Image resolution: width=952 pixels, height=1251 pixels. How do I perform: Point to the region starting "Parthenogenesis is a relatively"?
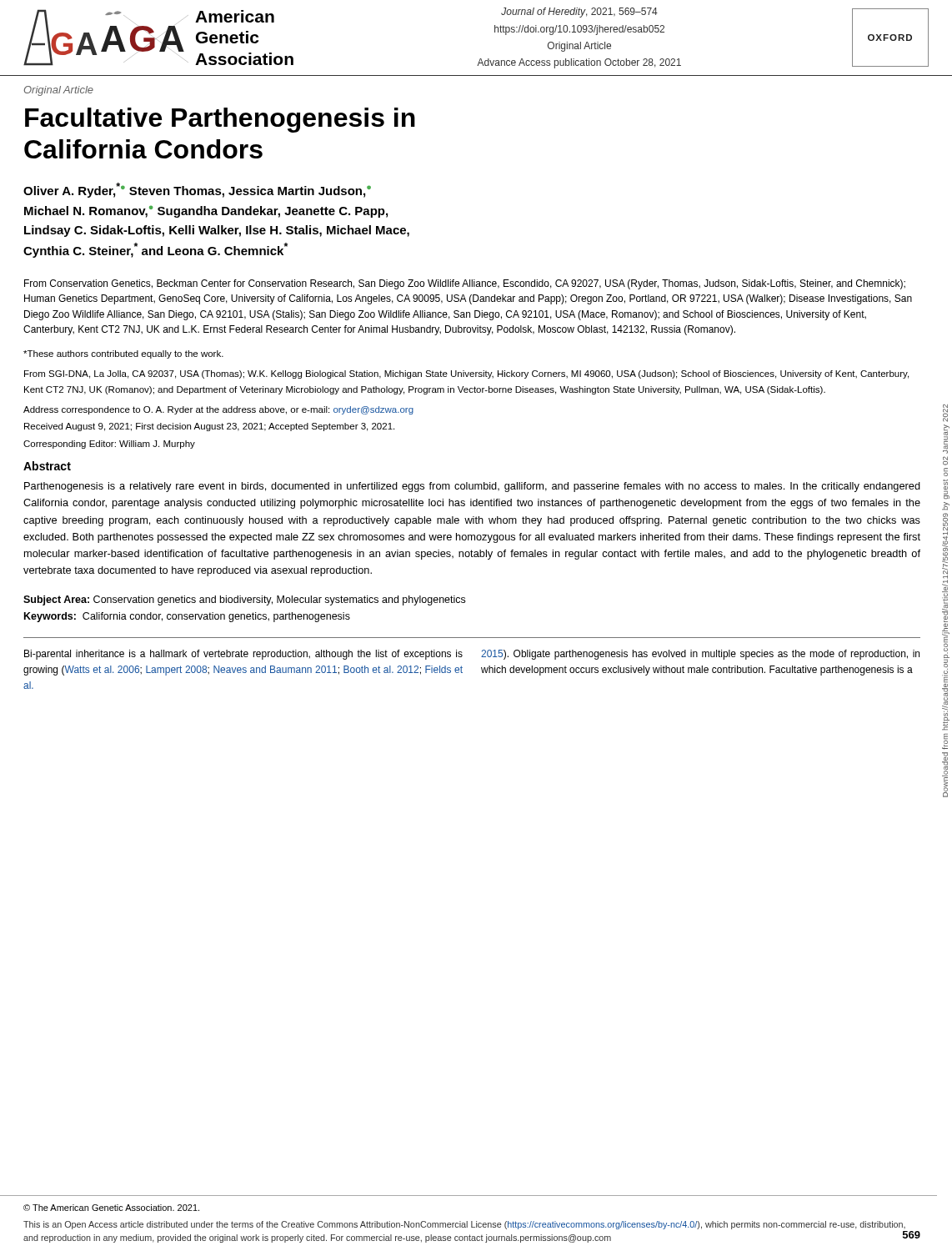[x=472, y=528]
